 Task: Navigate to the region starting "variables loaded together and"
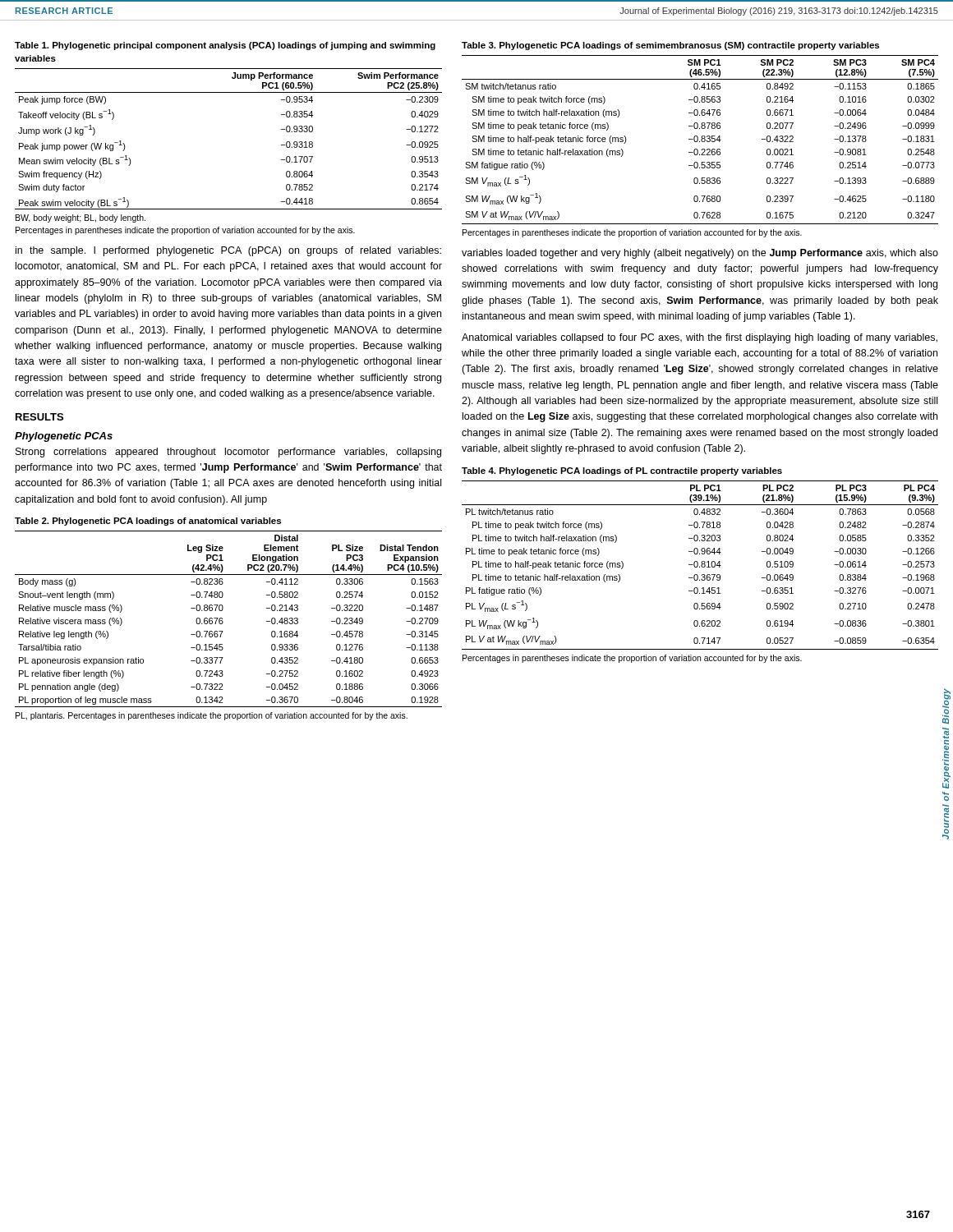click(700, 284)
